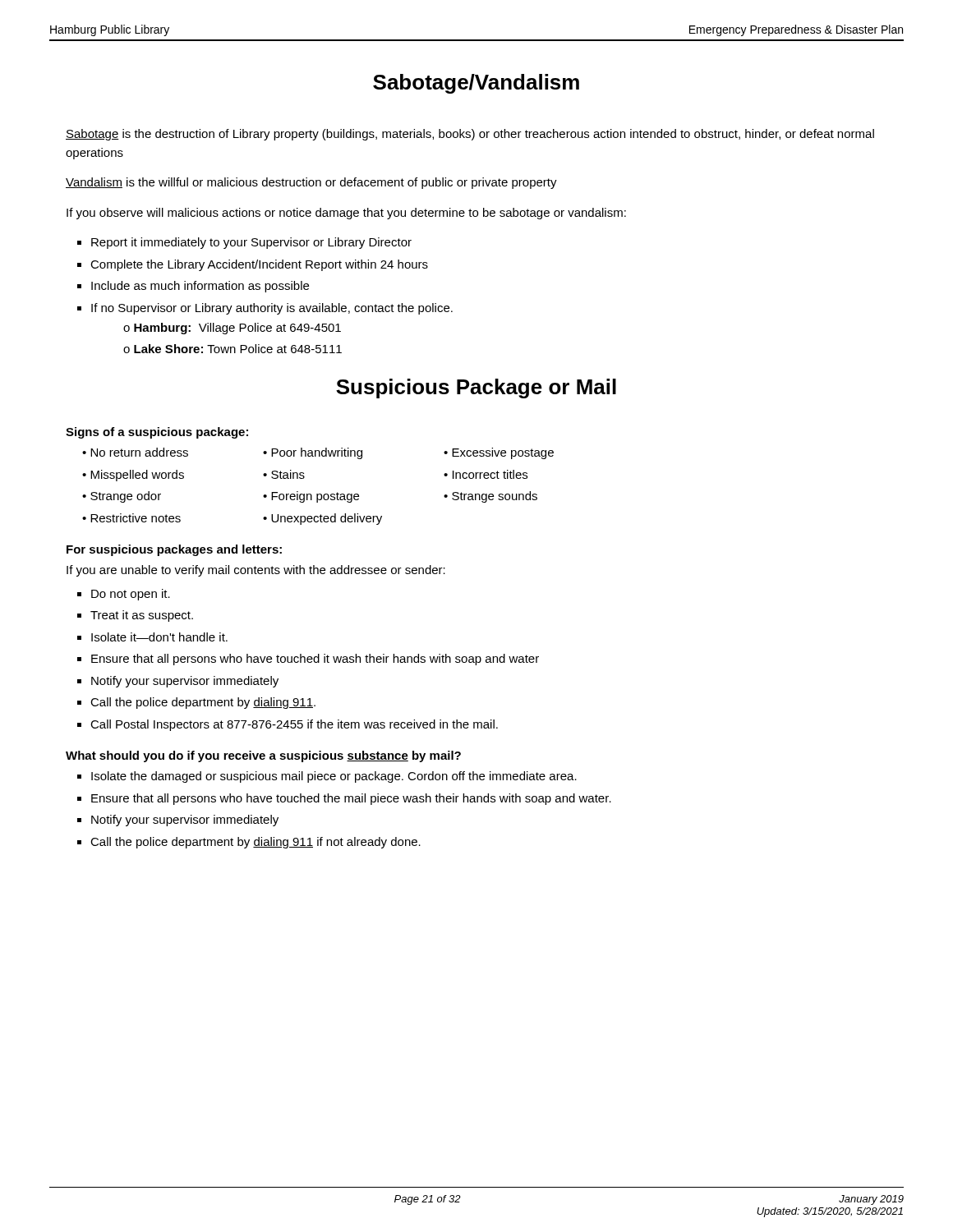Select the list item that reads "• Stains"

(284, 474)
